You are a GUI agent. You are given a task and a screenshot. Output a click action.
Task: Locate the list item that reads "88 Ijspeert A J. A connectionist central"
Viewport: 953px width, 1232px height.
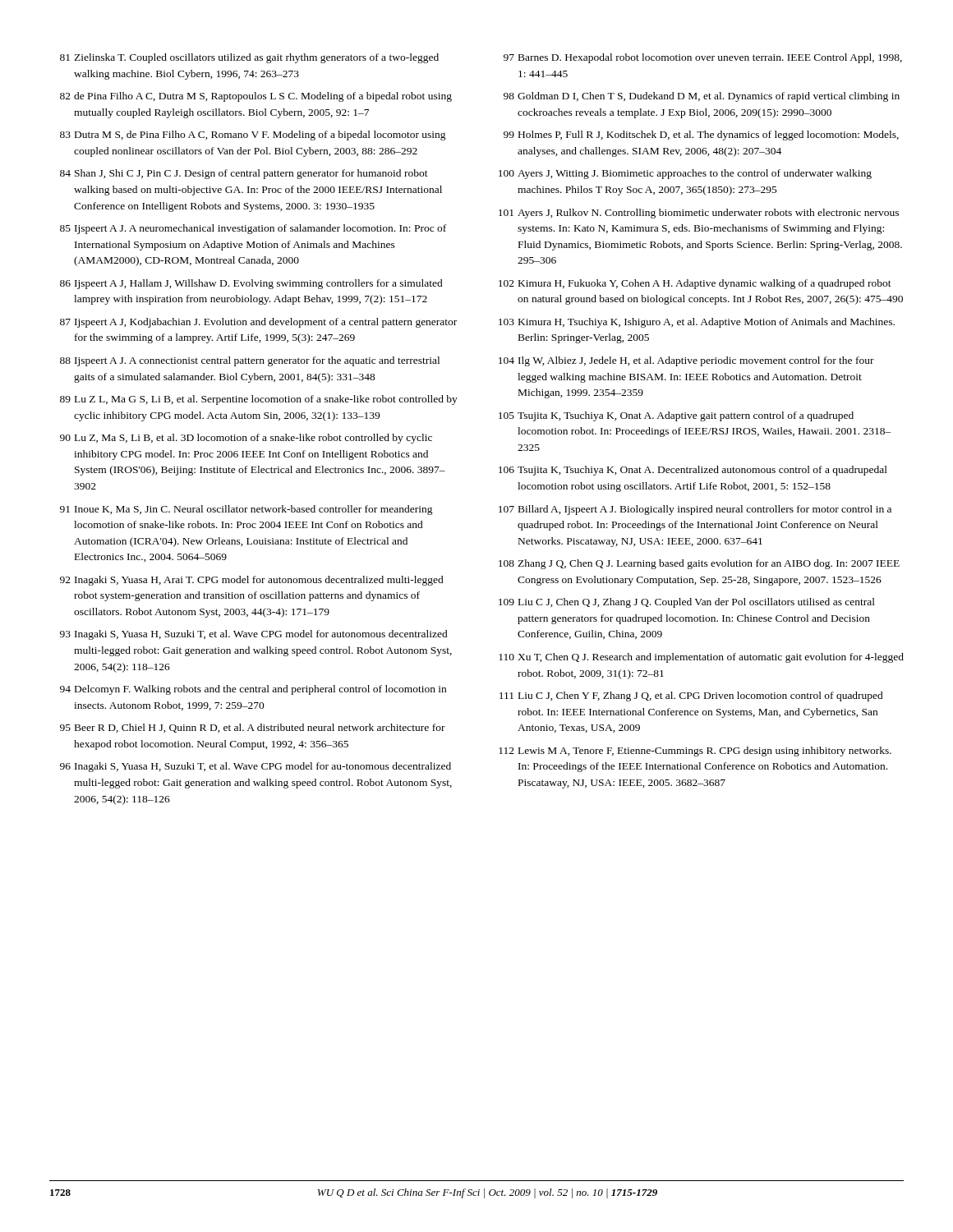pyautogui.click(x=255, y=368)
